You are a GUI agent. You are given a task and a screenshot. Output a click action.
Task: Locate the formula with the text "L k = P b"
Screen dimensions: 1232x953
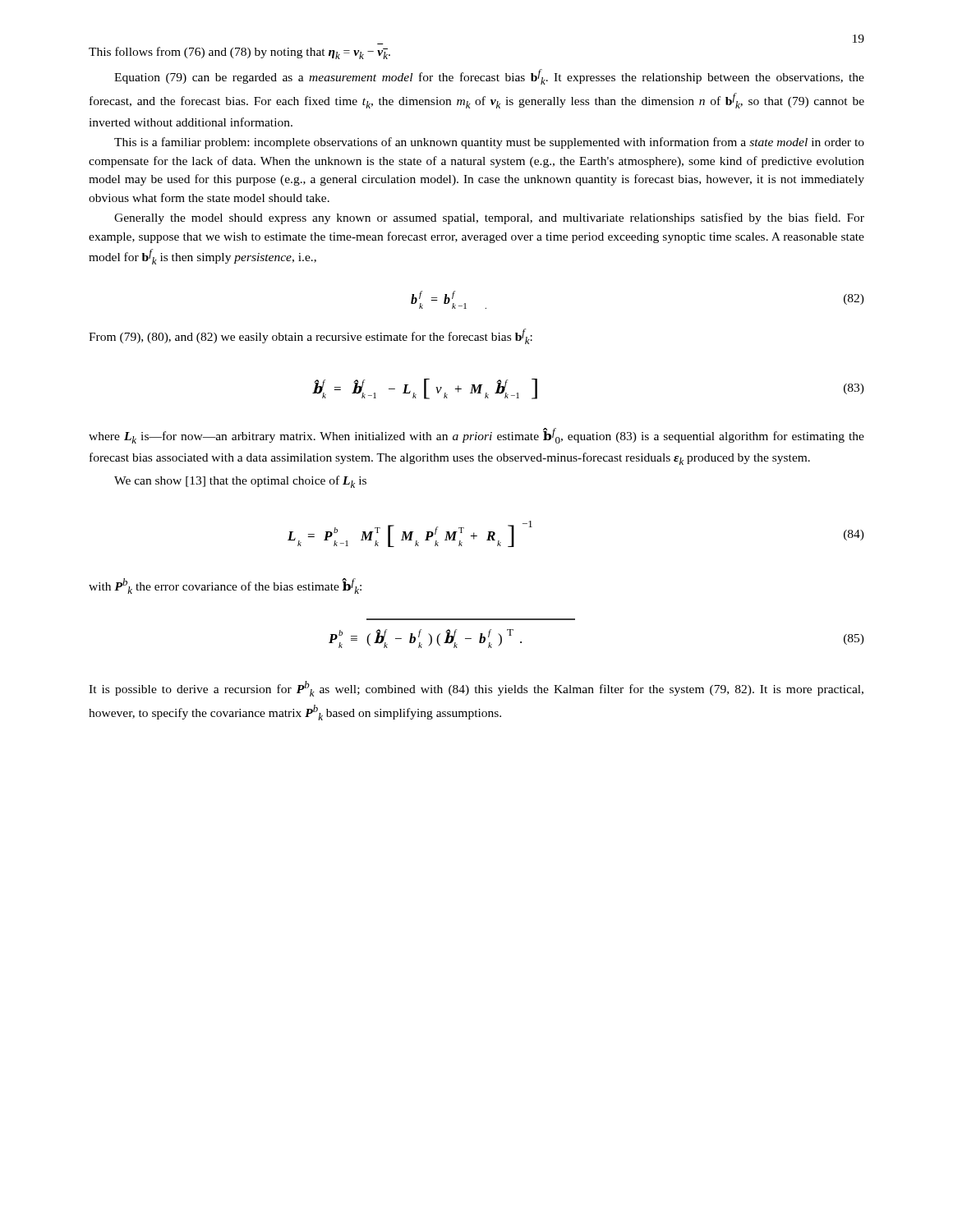(x=390, y=533)
